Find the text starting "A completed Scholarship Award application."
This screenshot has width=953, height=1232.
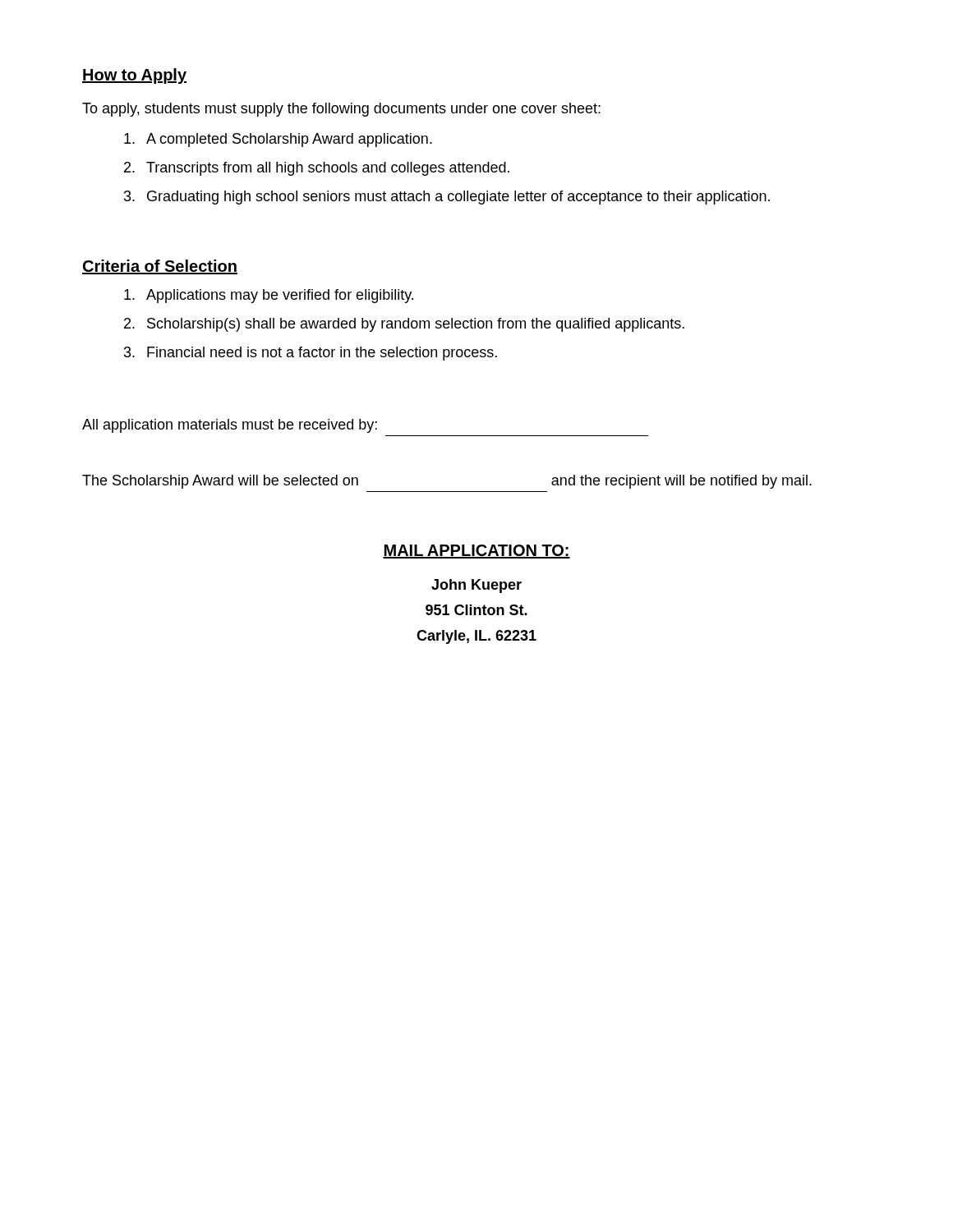point(278,140)
